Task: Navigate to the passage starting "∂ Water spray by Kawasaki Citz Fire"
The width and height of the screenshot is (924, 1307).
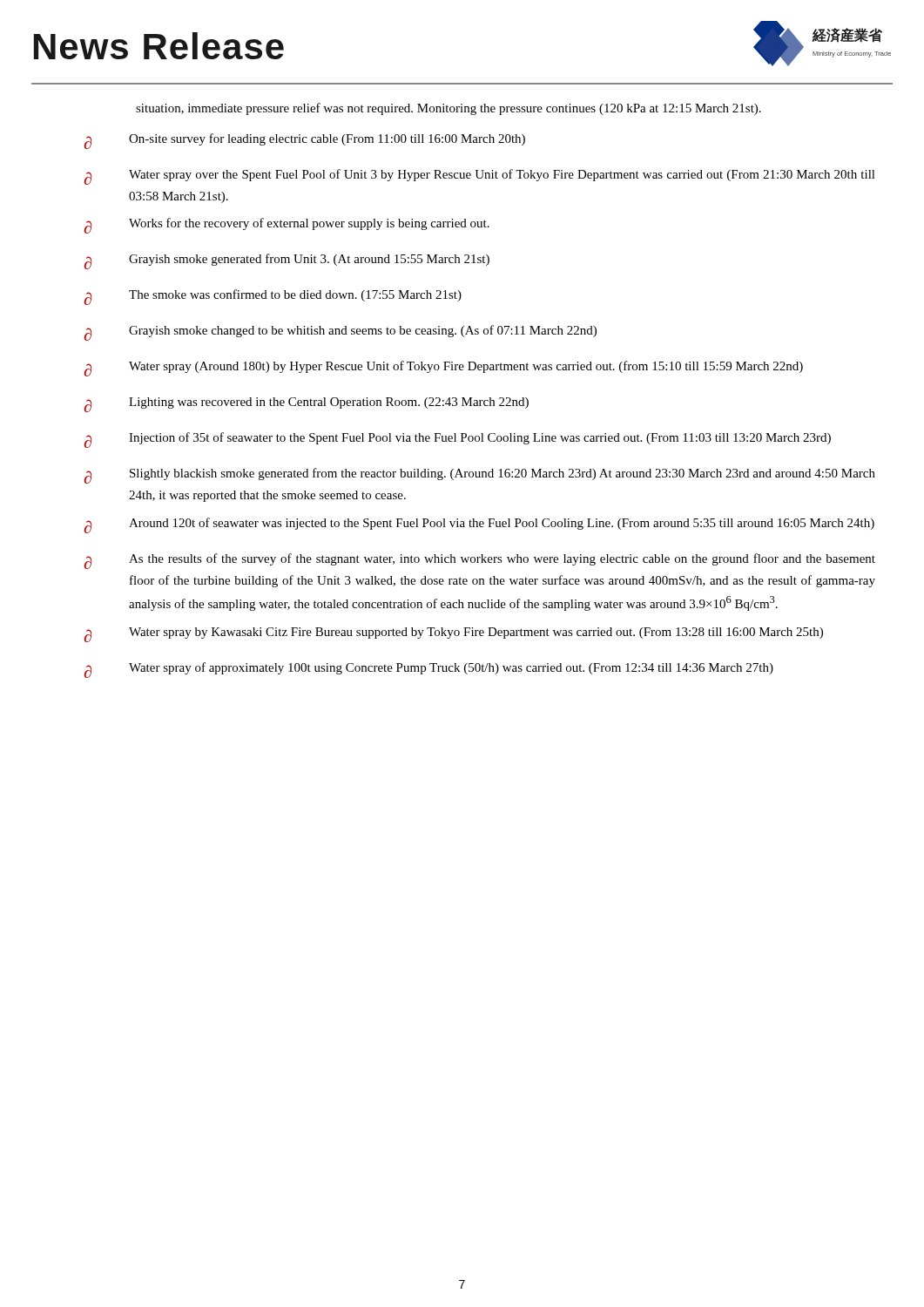Action: click(479, 636)
